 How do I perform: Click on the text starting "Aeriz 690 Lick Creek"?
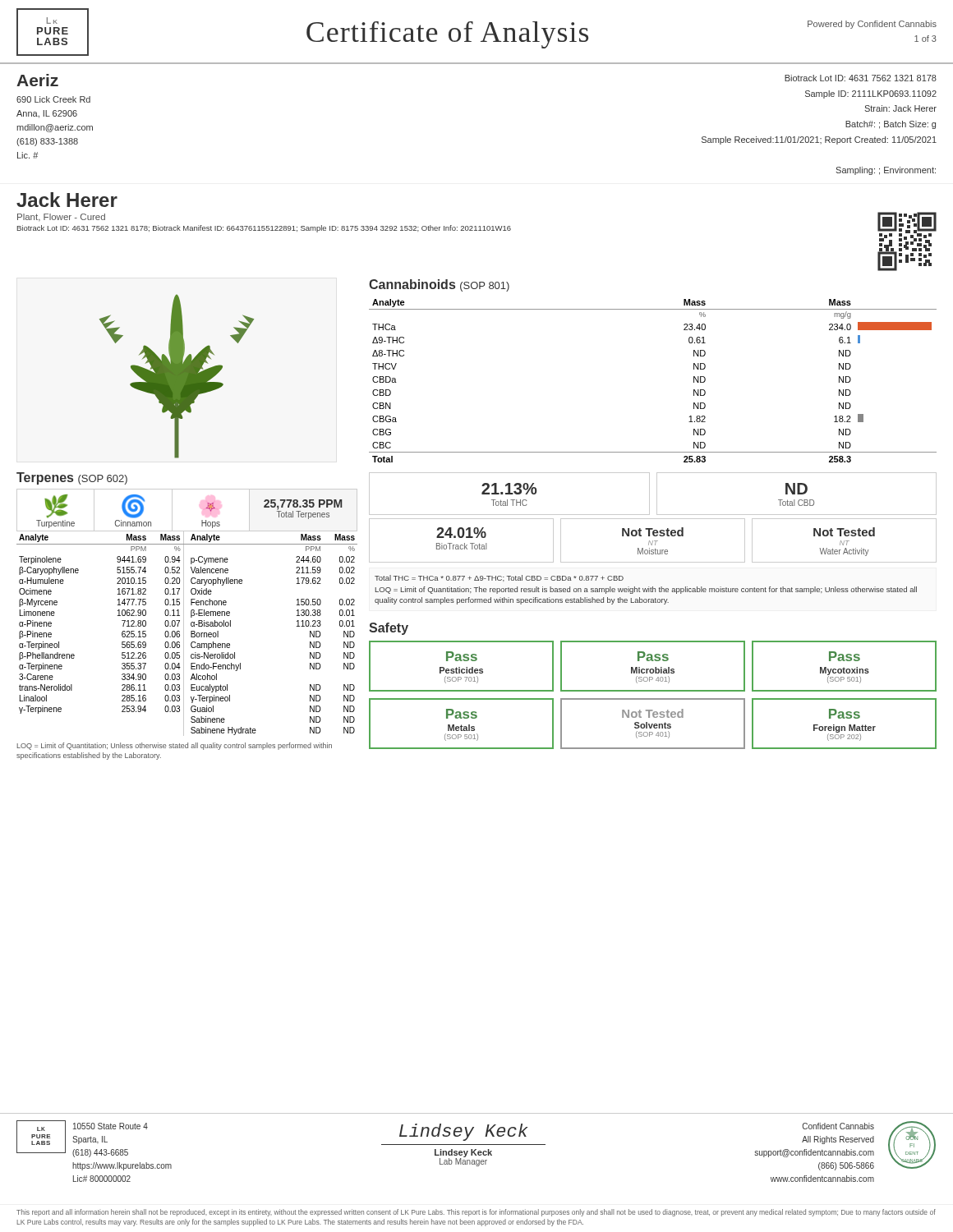coord(37,80)
